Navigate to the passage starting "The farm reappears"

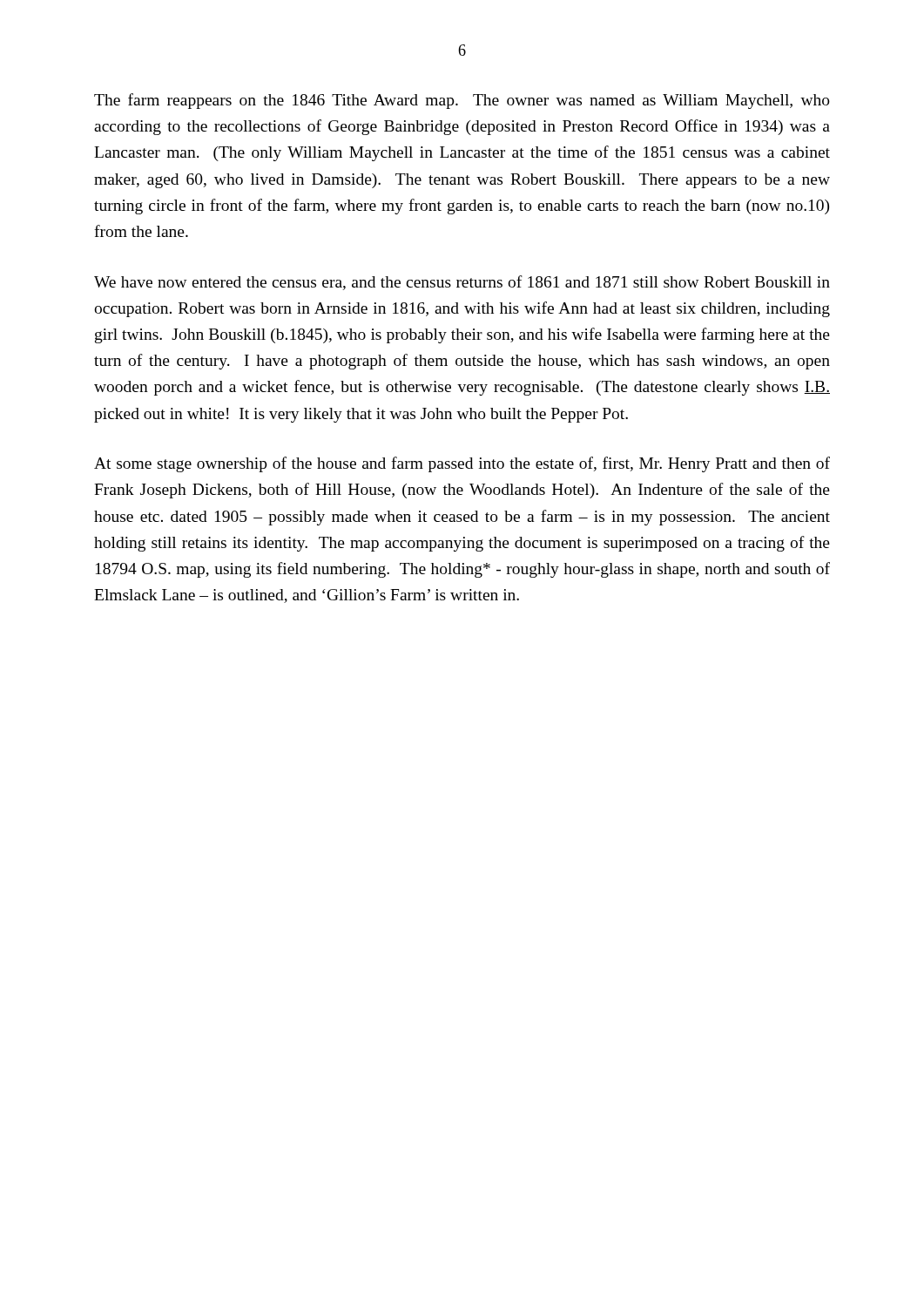coord(462,166)
